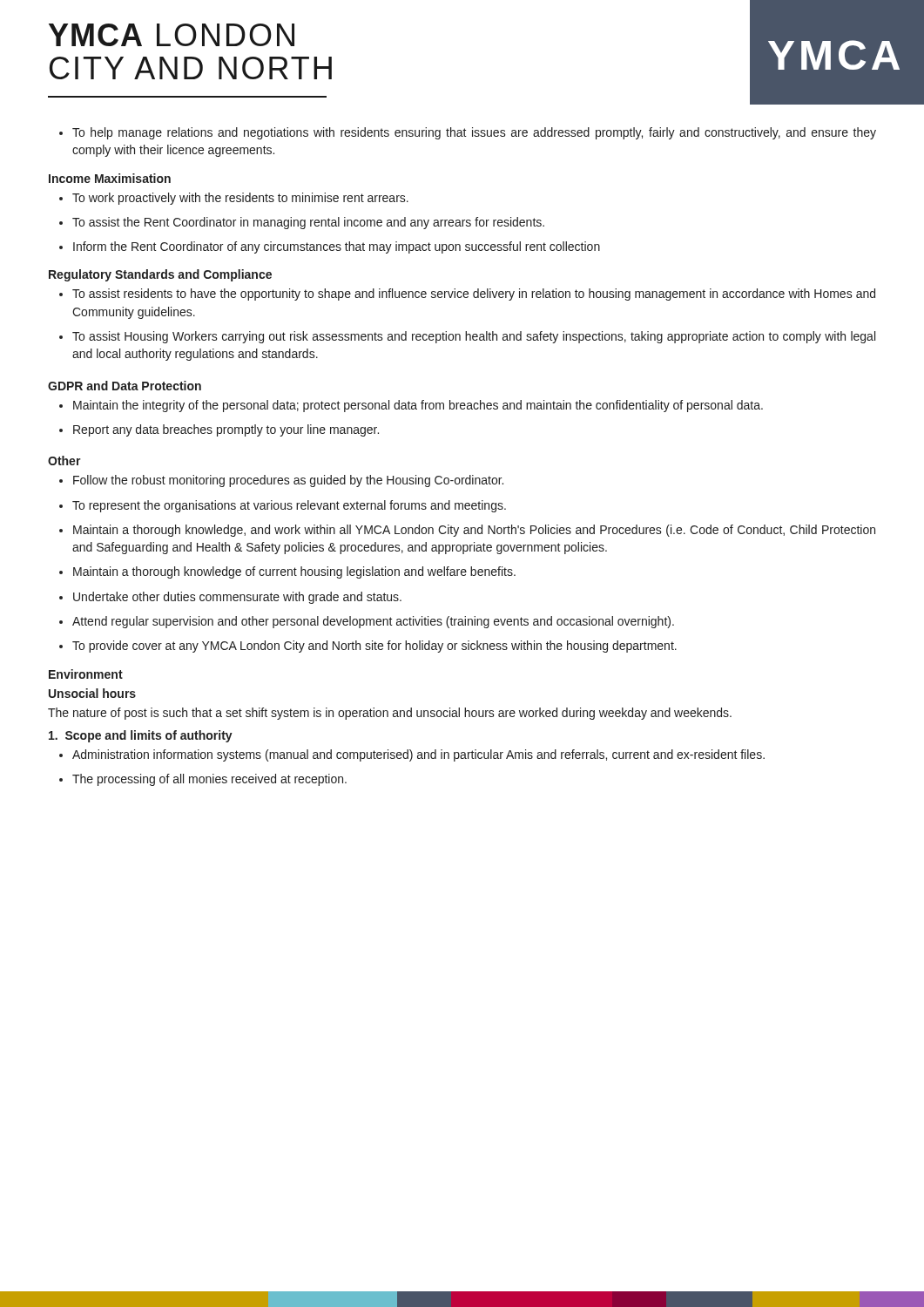Select the list item that says "Inform the Rent"
The height and width of the screenshot is (1307, 924).
tap(462, 247)
